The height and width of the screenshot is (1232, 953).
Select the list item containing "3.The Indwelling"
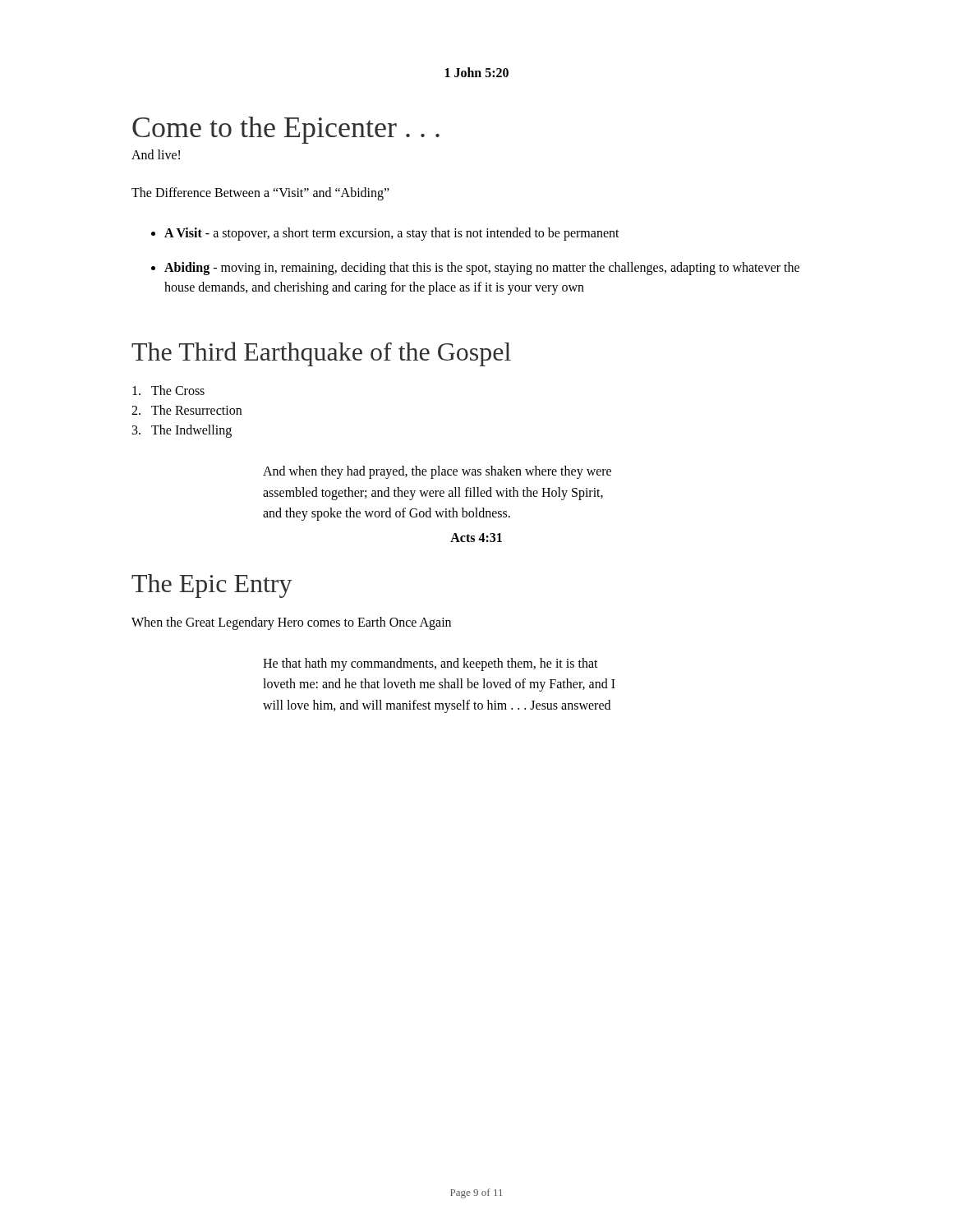[182, 430]
